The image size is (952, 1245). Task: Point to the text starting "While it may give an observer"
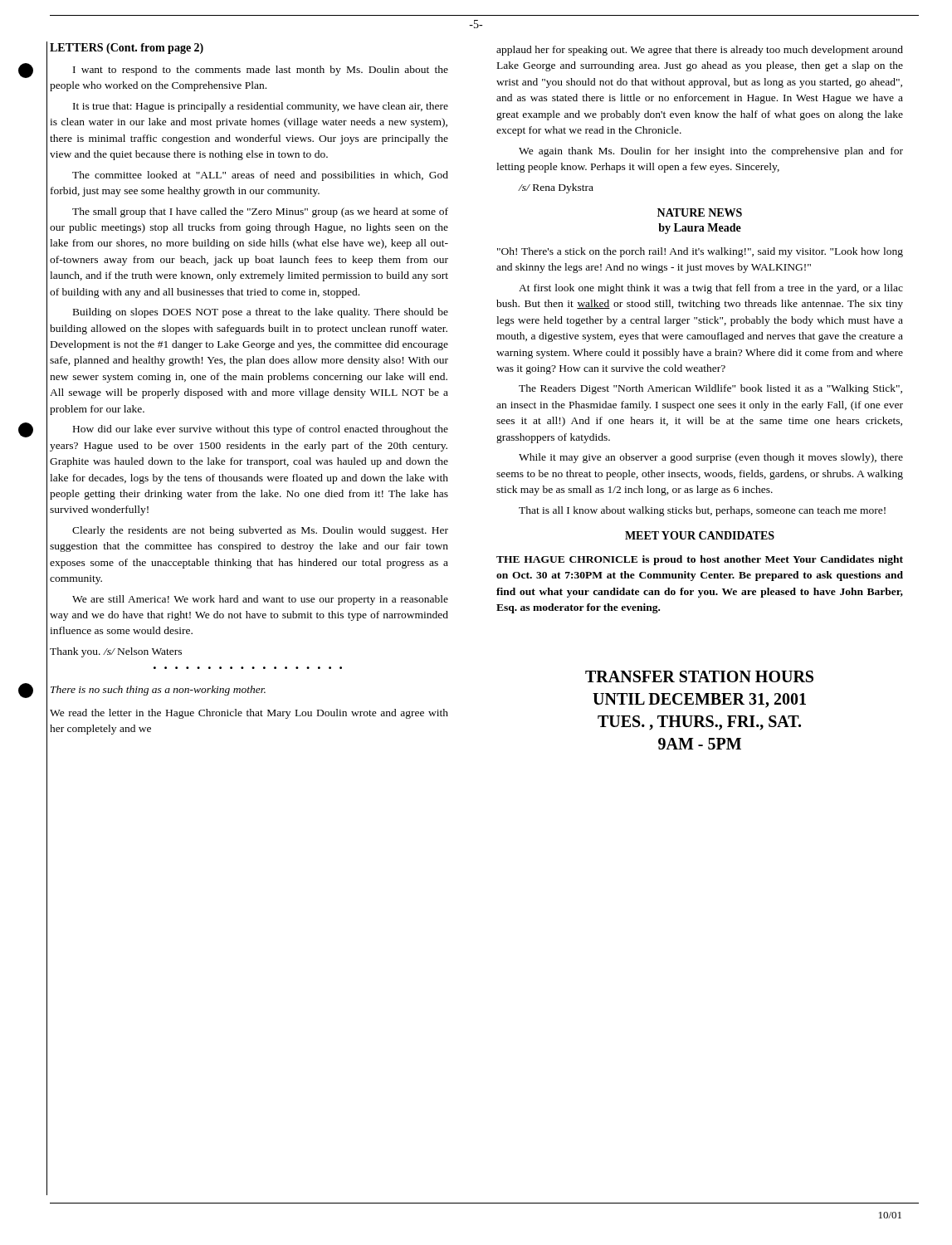[700, 473]
